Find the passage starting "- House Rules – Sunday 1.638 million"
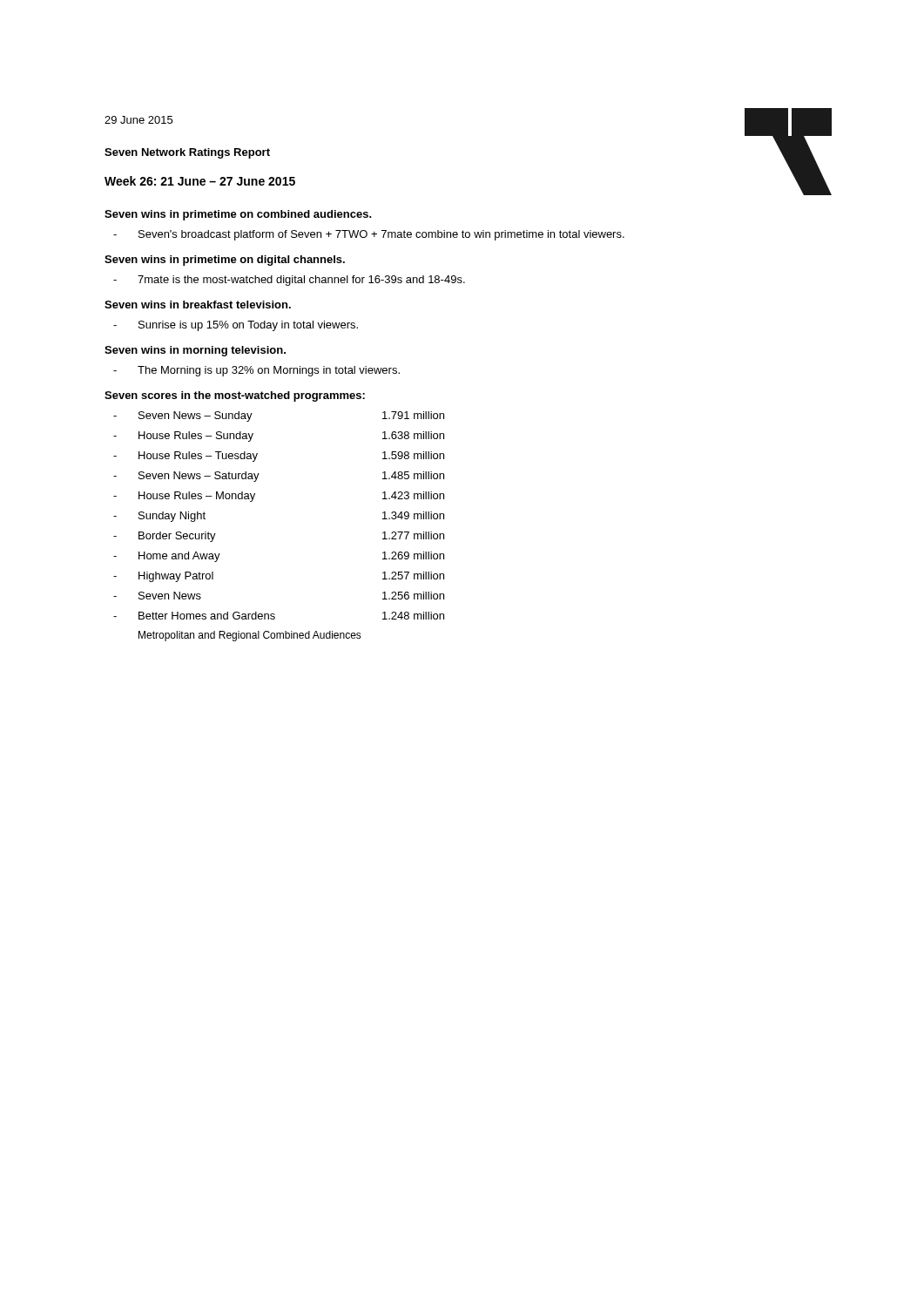This screenshot has width=924, height=1307. pyautogui.click(x=196, y=436)
